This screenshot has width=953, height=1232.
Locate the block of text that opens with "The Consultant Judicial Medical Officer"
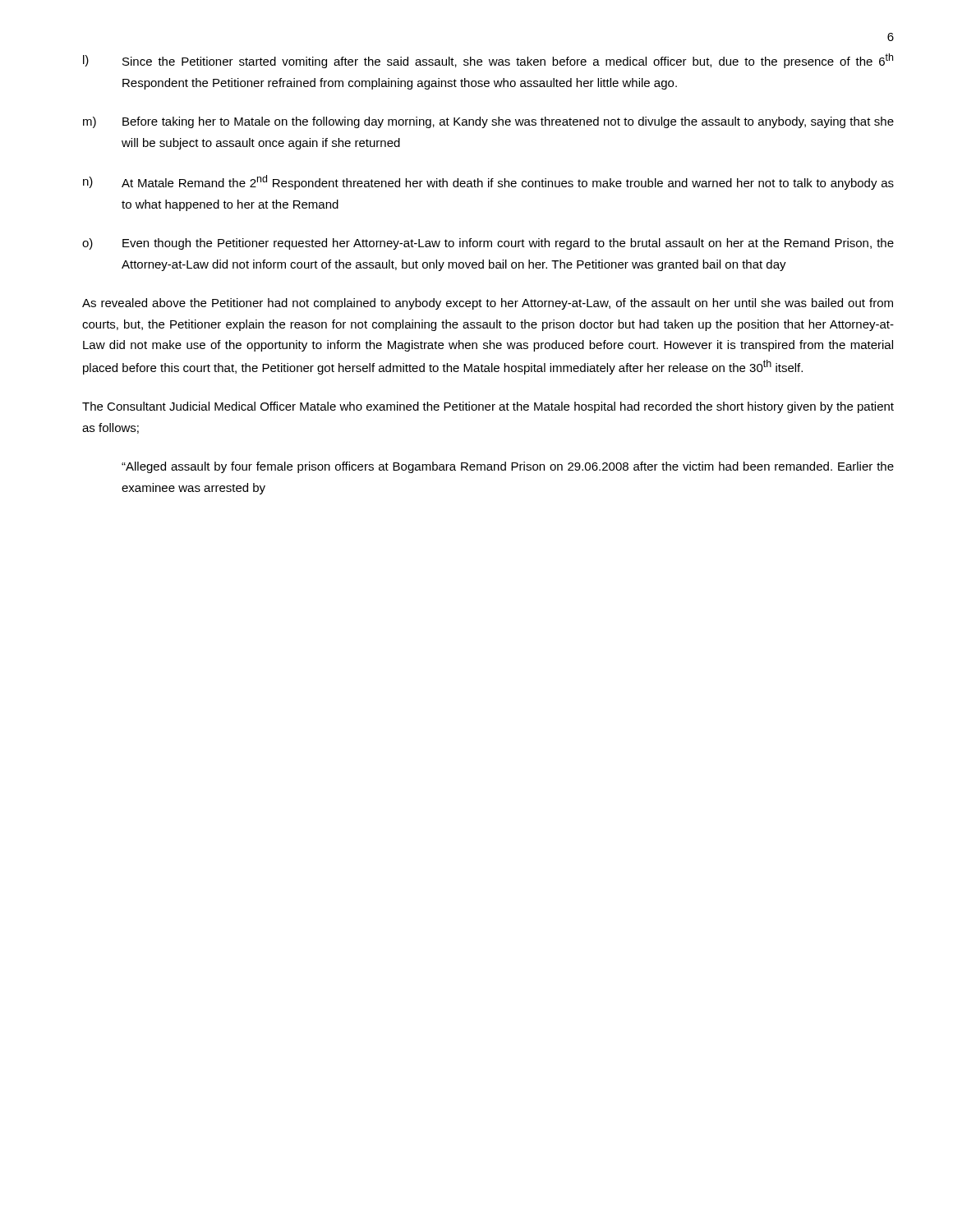488,417
